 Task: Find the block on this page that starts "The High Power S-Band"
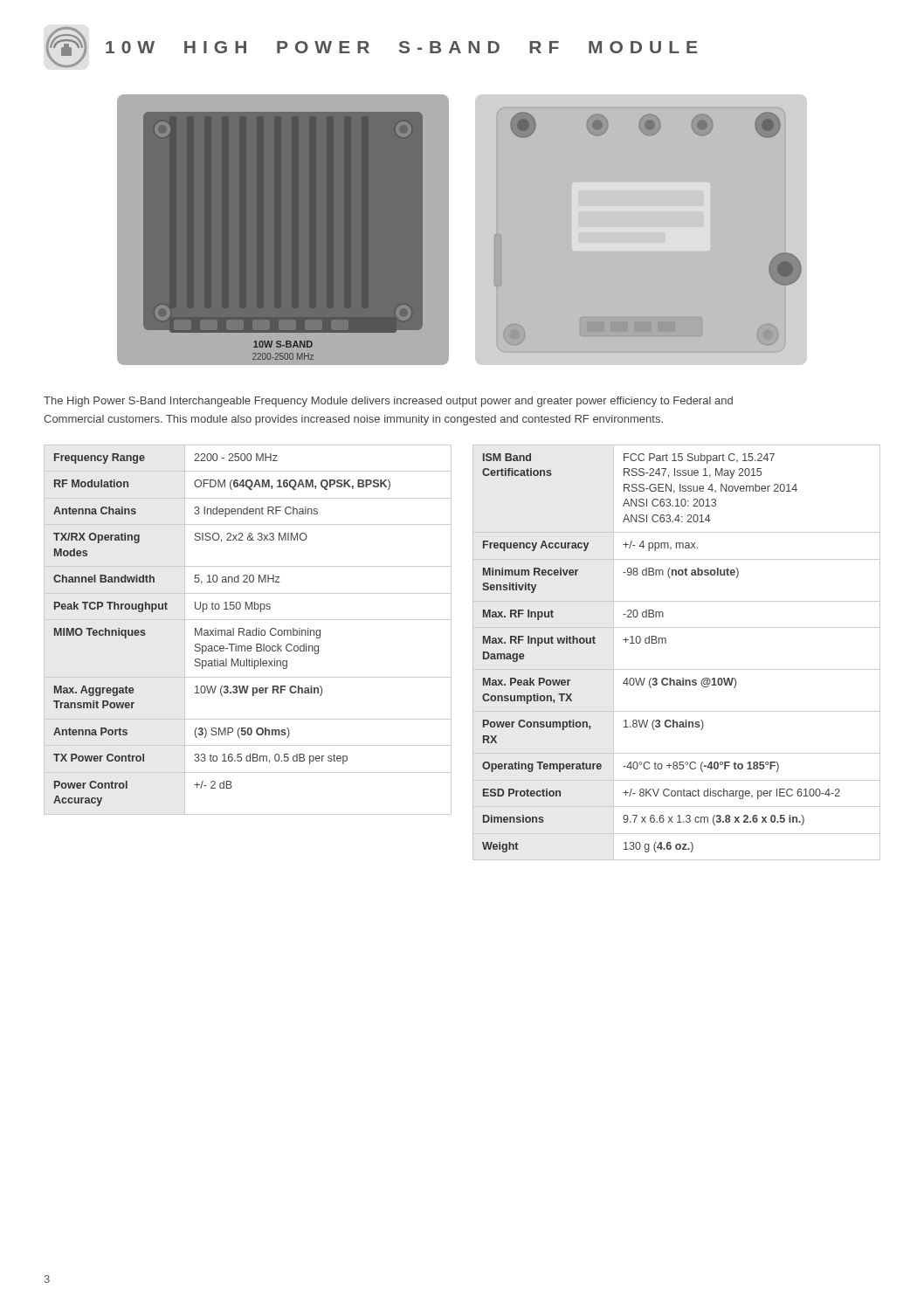[x=388, y=410]
